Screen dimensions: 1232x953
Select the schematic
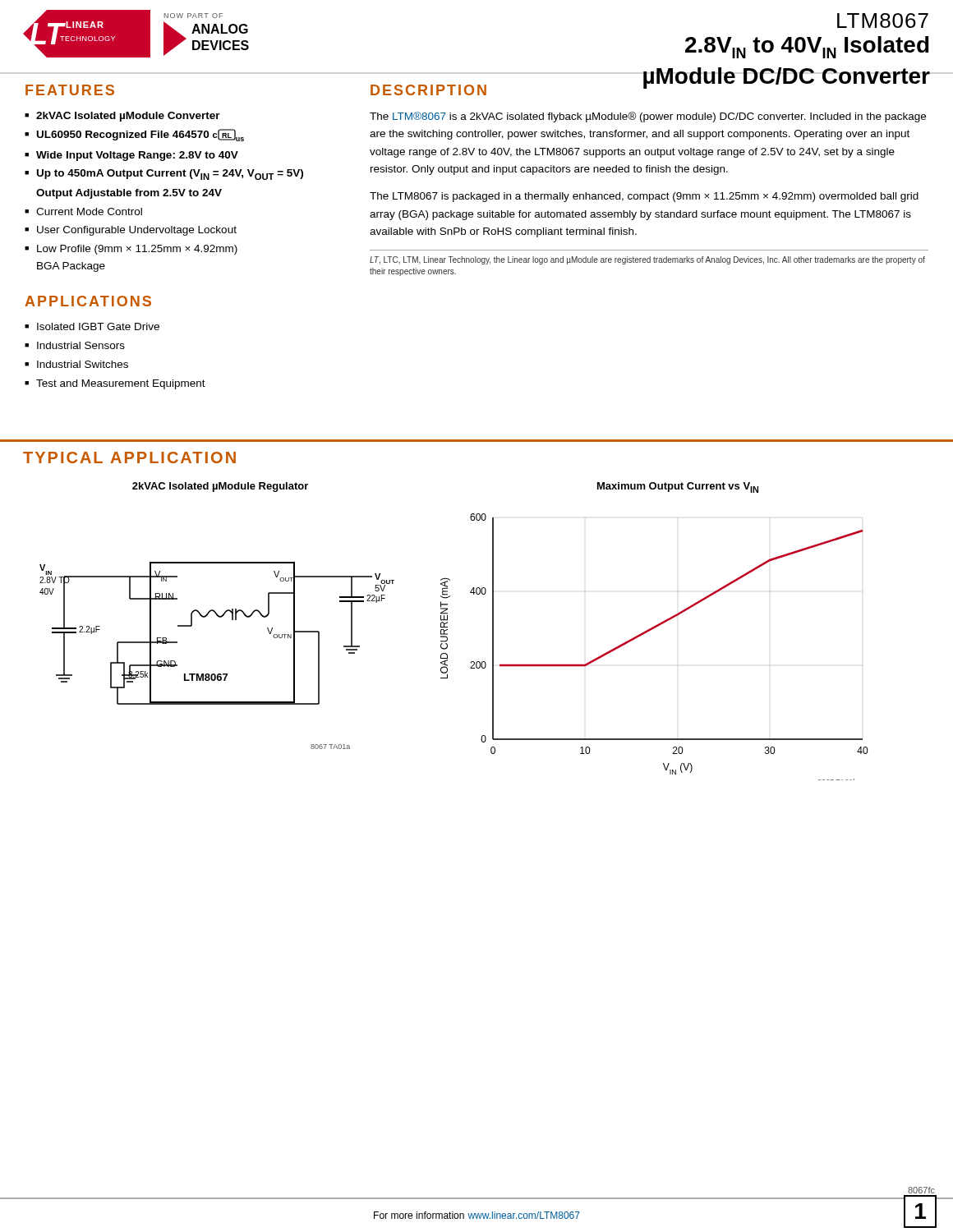click(x=220, y=626)
